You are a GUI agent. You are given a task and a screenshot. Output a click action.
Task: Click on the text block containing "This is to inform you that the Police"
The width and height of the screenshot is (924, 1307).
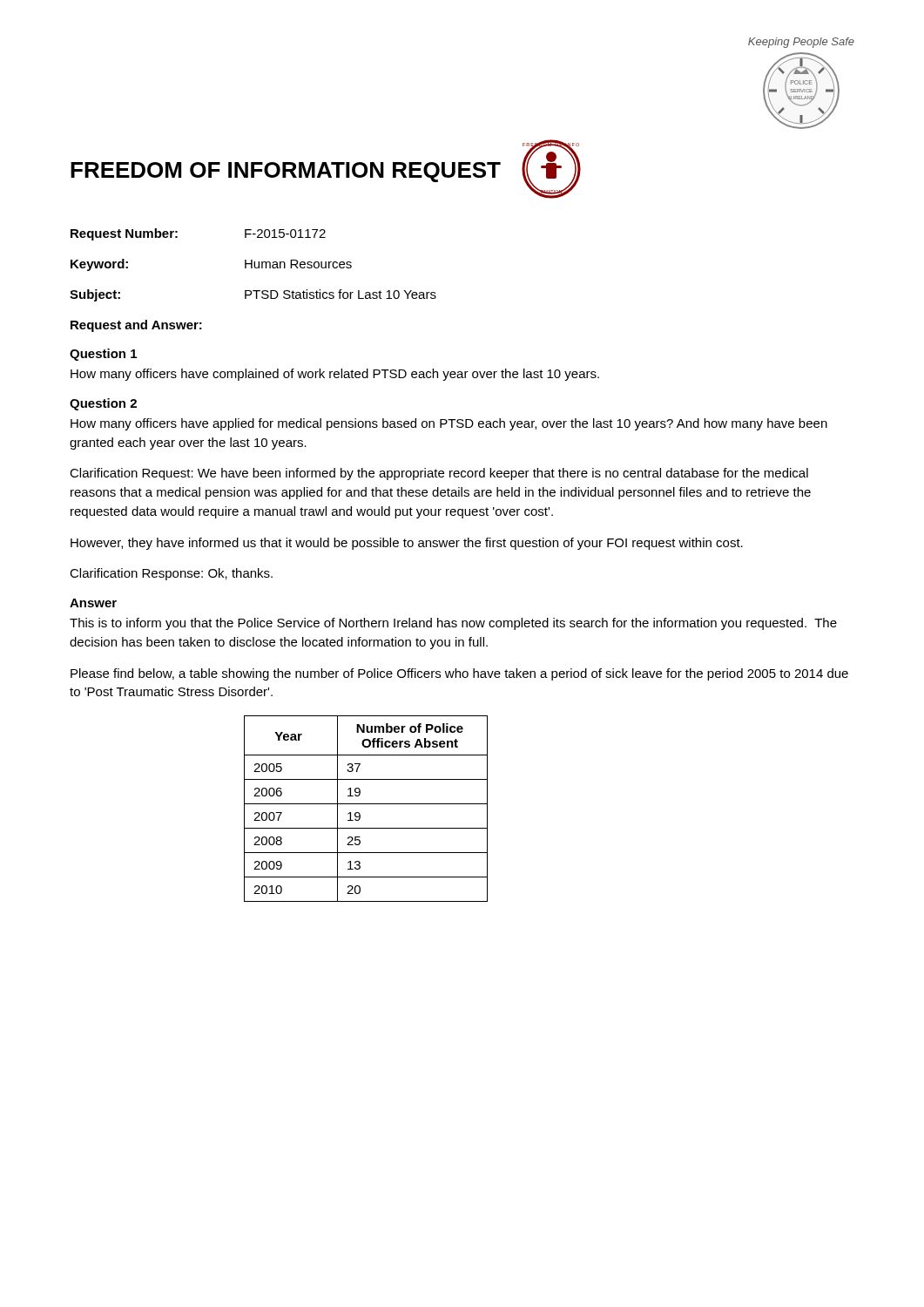tap(453, 632)
